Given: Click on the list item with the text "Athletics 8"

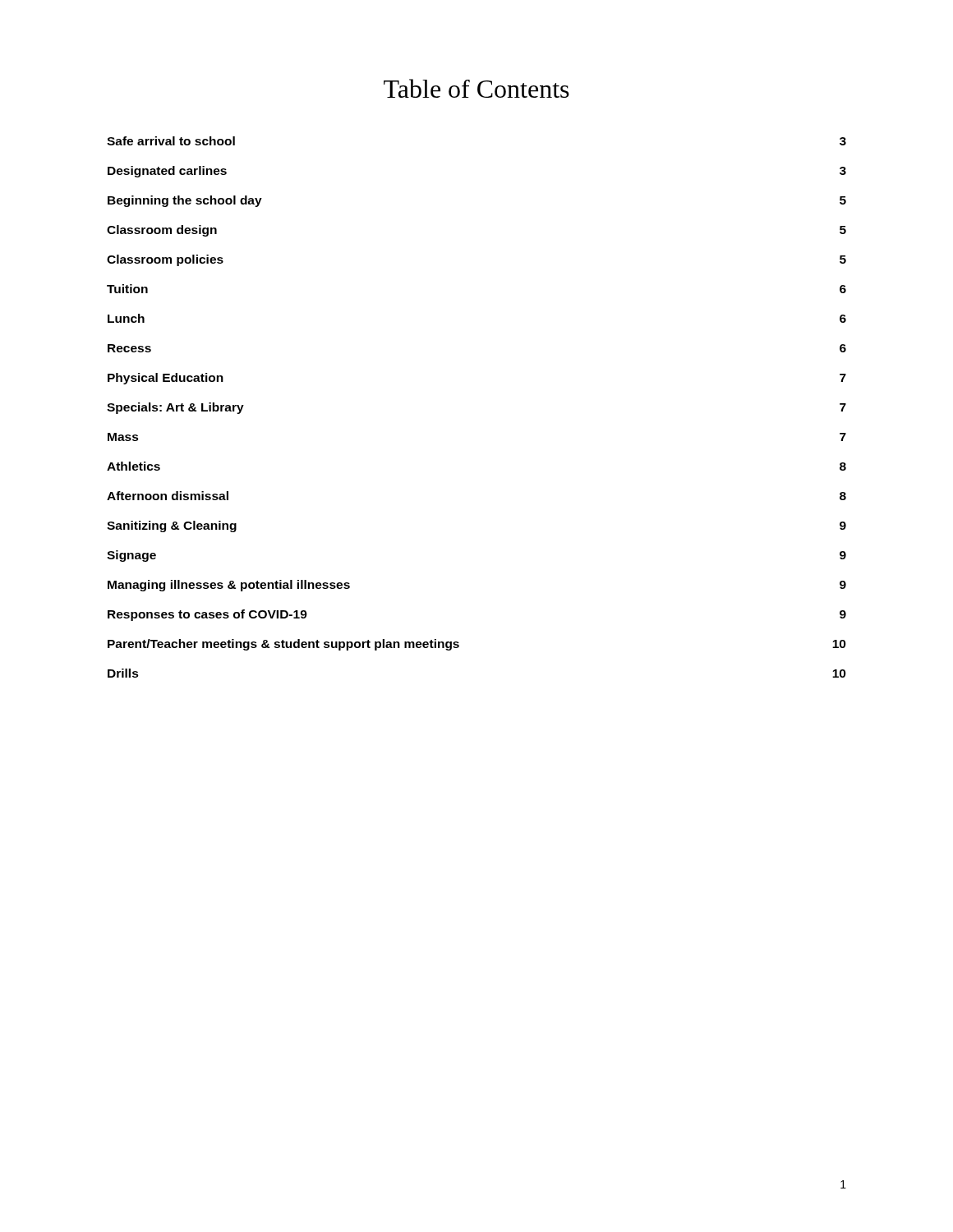Looking at the screenshot, I should 129,466.
